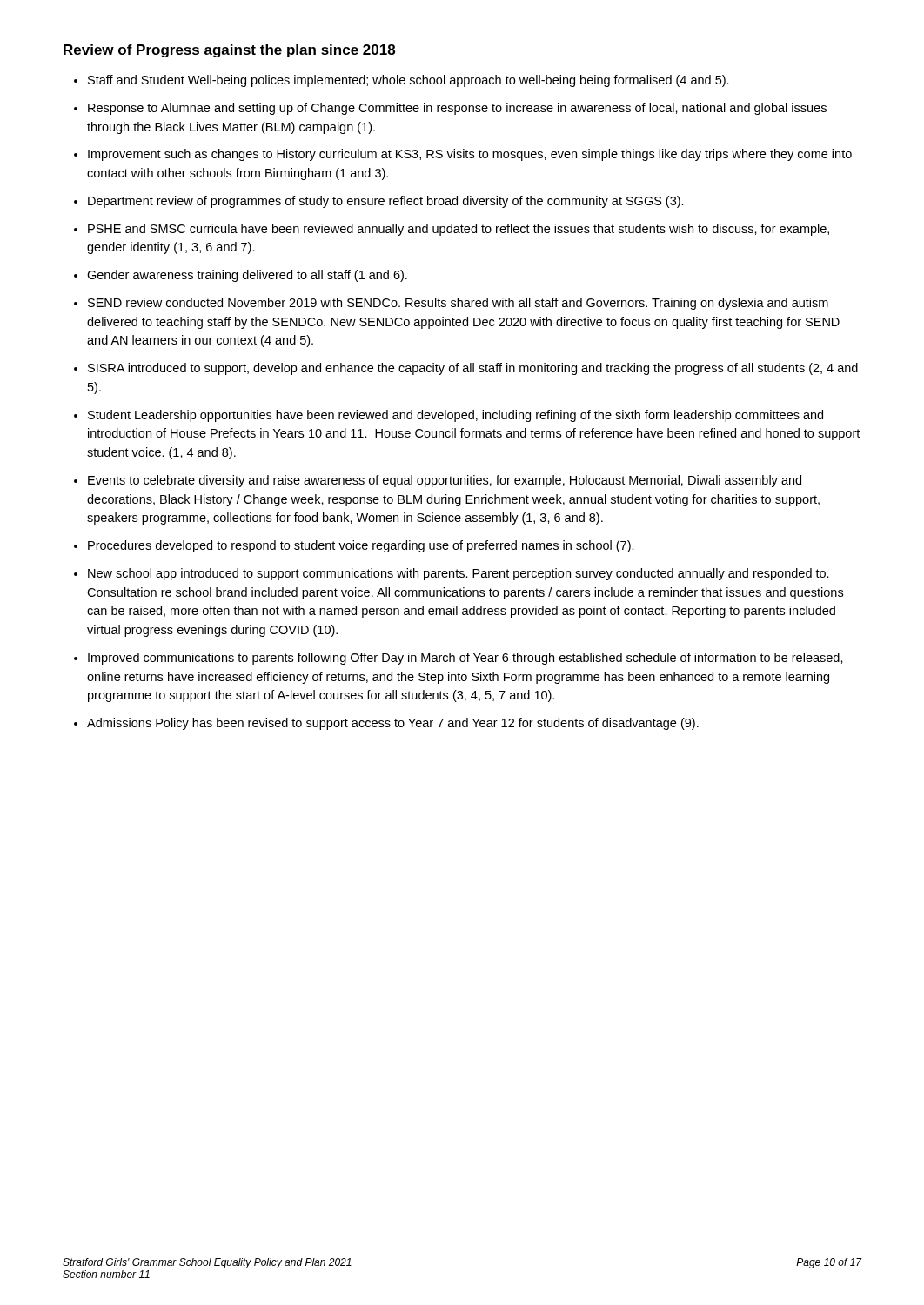Viewport: 924px width, 1305px height.
Task: Click on the list item that reads "Events to celebrate diversity"
Action: [454, 499]
